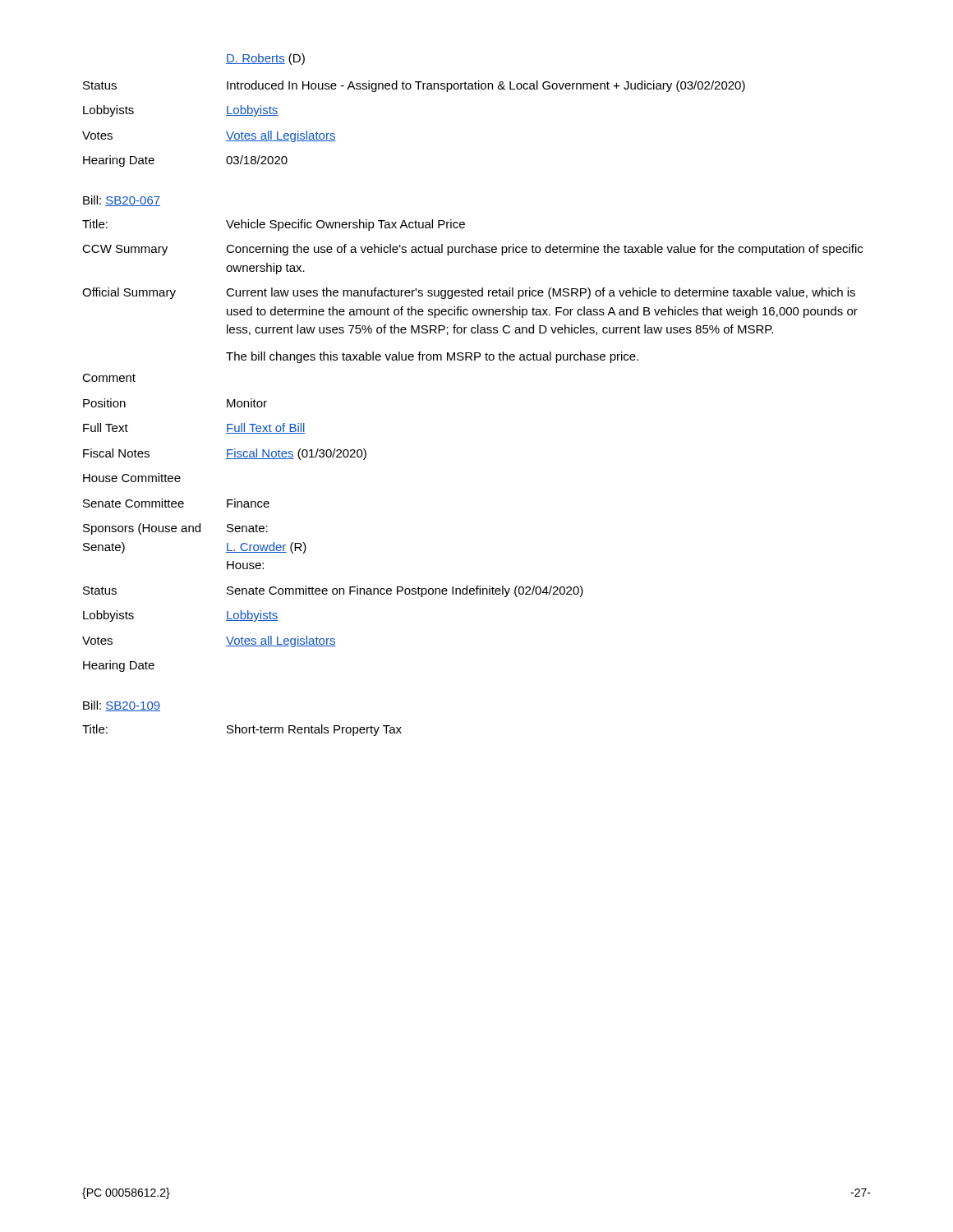Click on the text block that reads "Sponsors (House and Senate) Senate:"

pos(175,529)
